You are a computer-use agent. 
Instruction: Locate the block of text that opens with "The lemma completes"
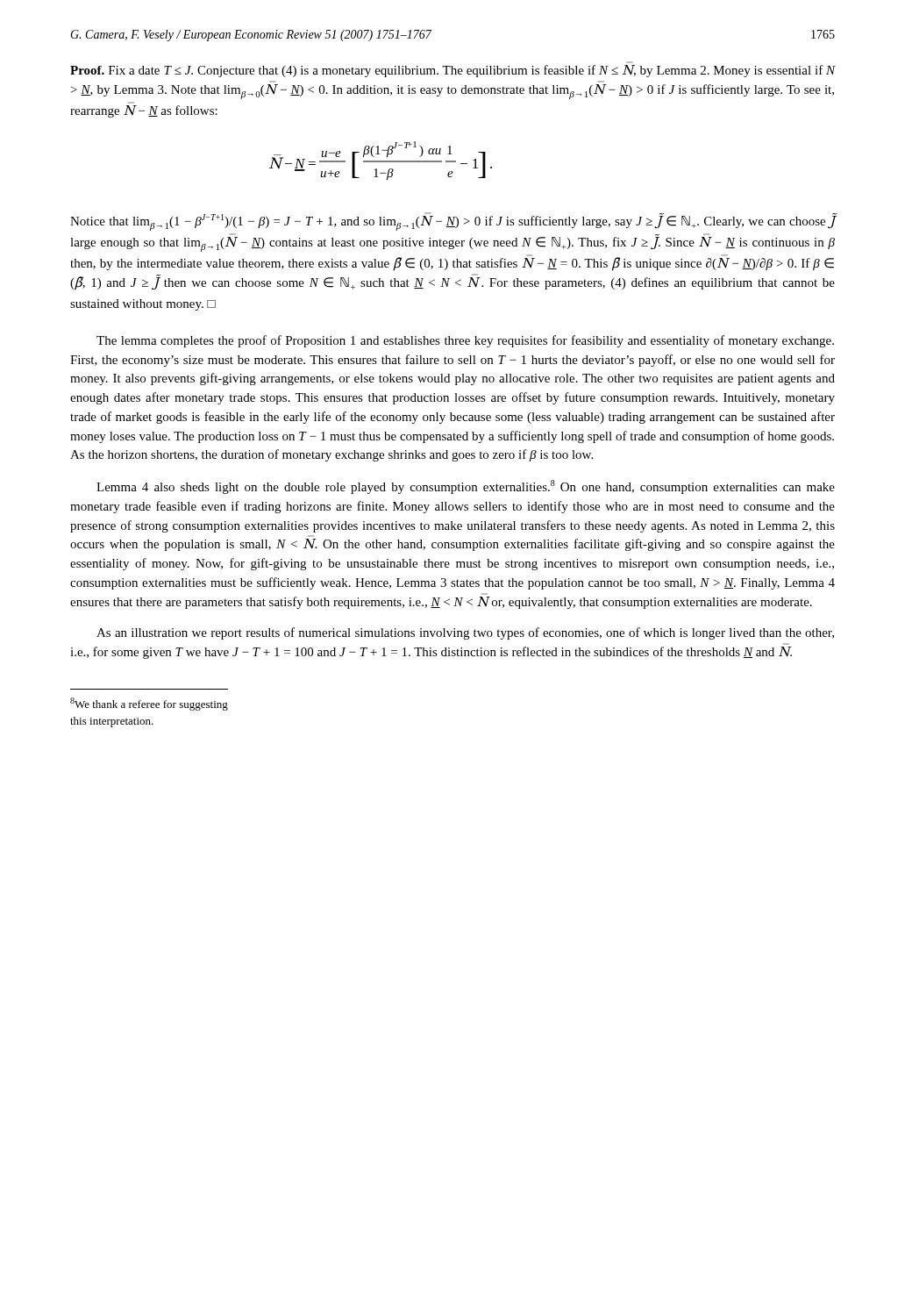tap(452, 397)
